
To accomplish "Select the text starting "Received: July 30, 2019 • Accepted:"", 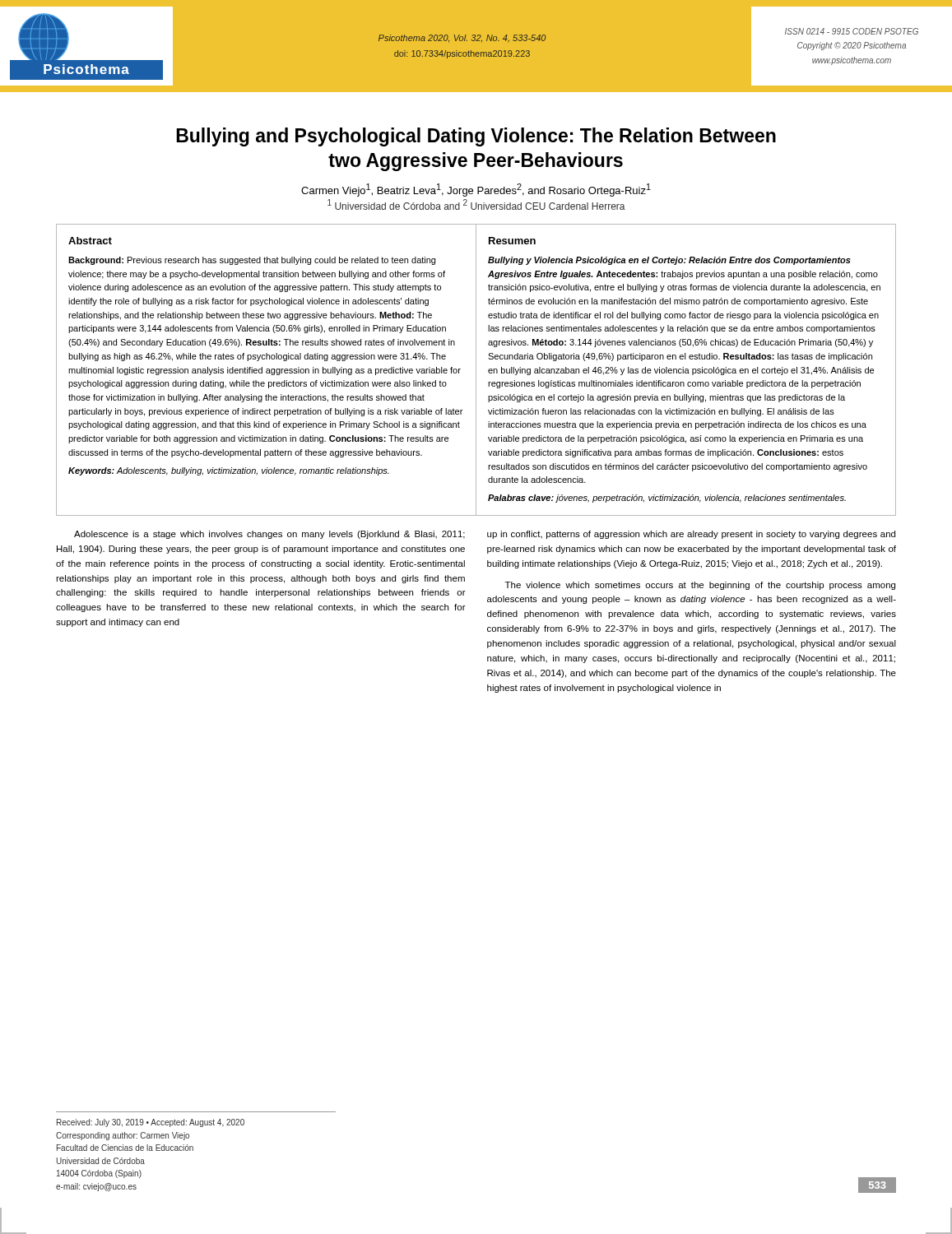I will 150,1154.
